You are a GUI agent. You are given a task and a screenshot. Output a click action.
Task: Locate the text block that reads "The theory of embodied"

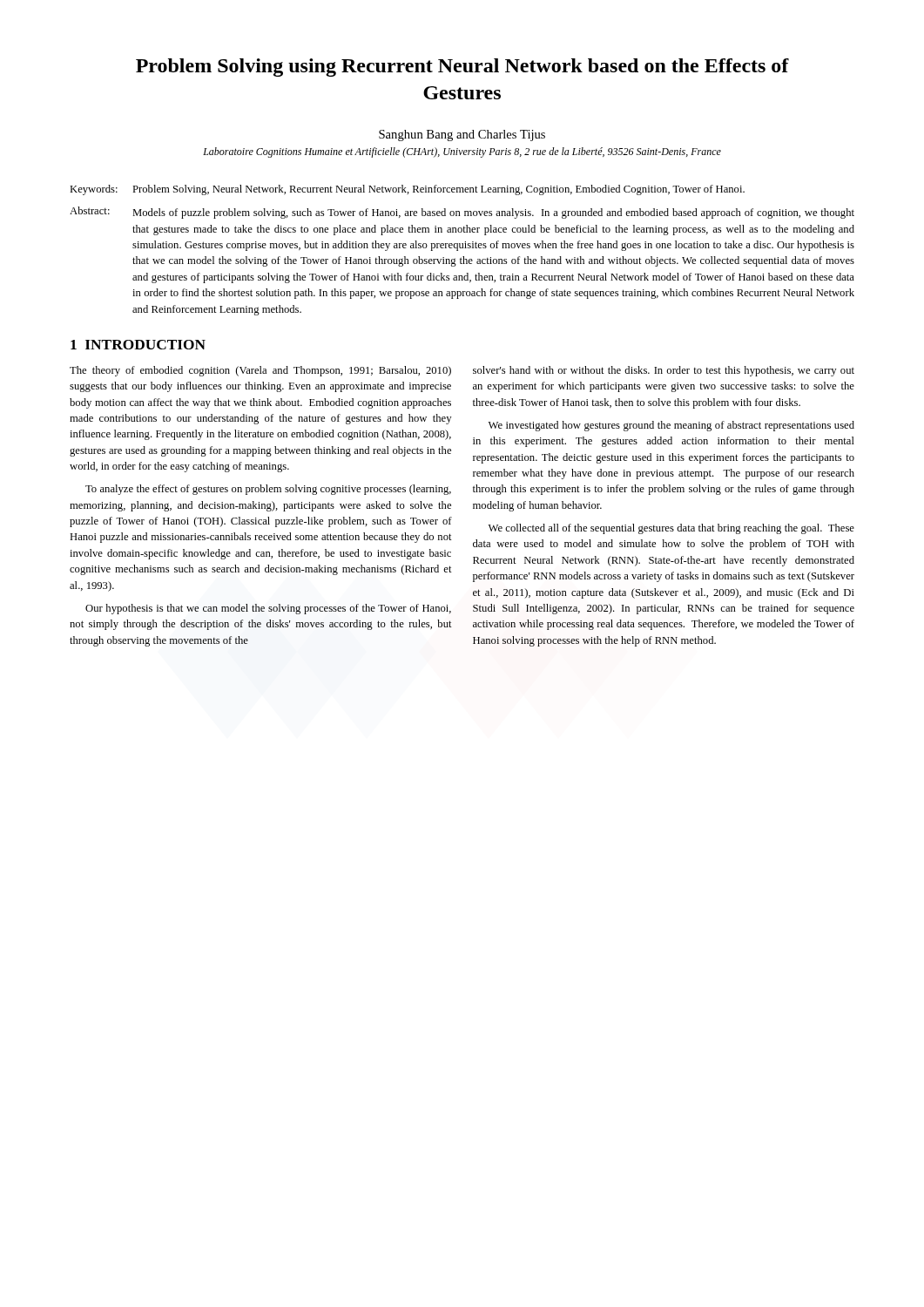coord(261,505)
